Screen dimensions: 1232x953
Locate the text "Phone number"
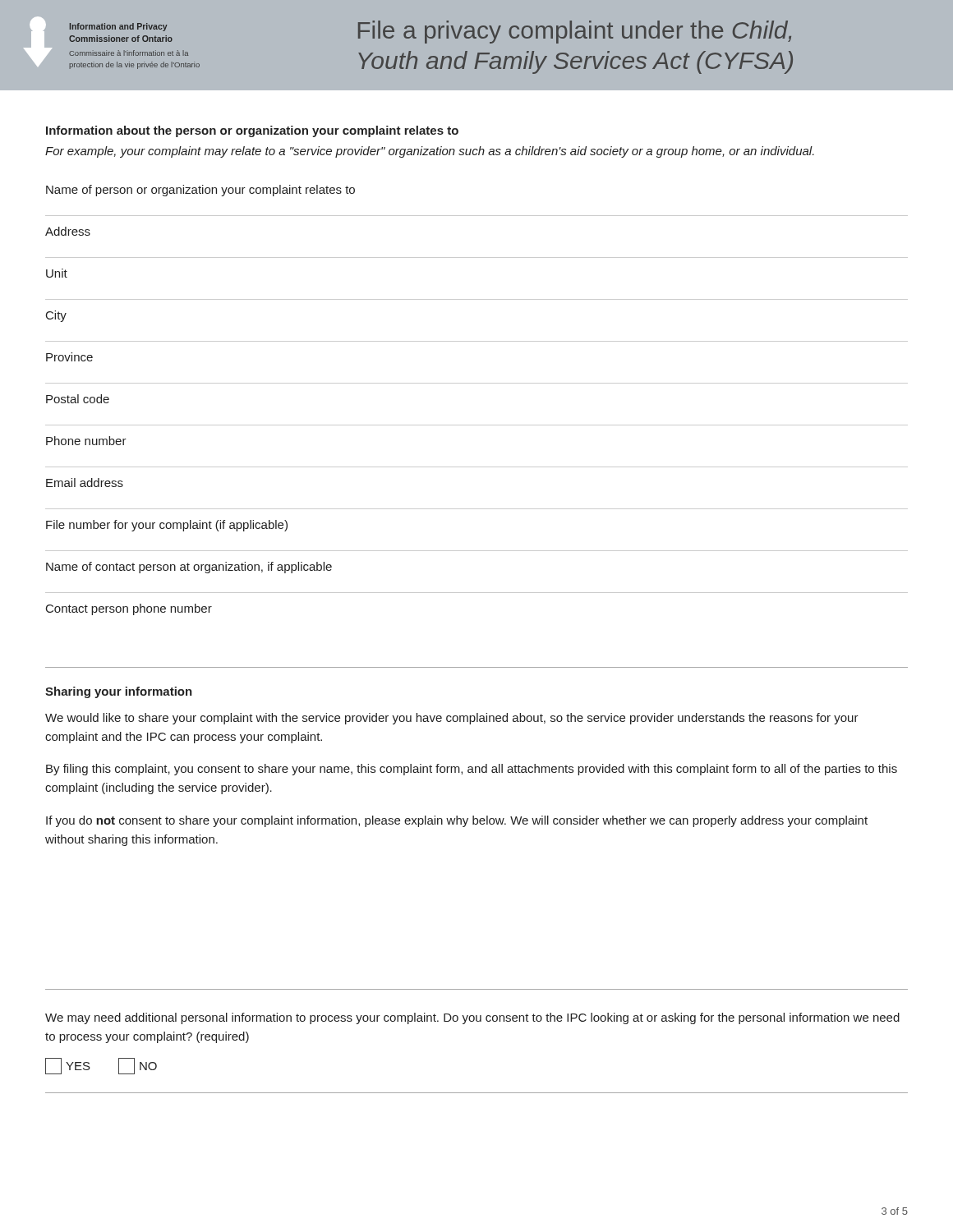click(86, 440)
